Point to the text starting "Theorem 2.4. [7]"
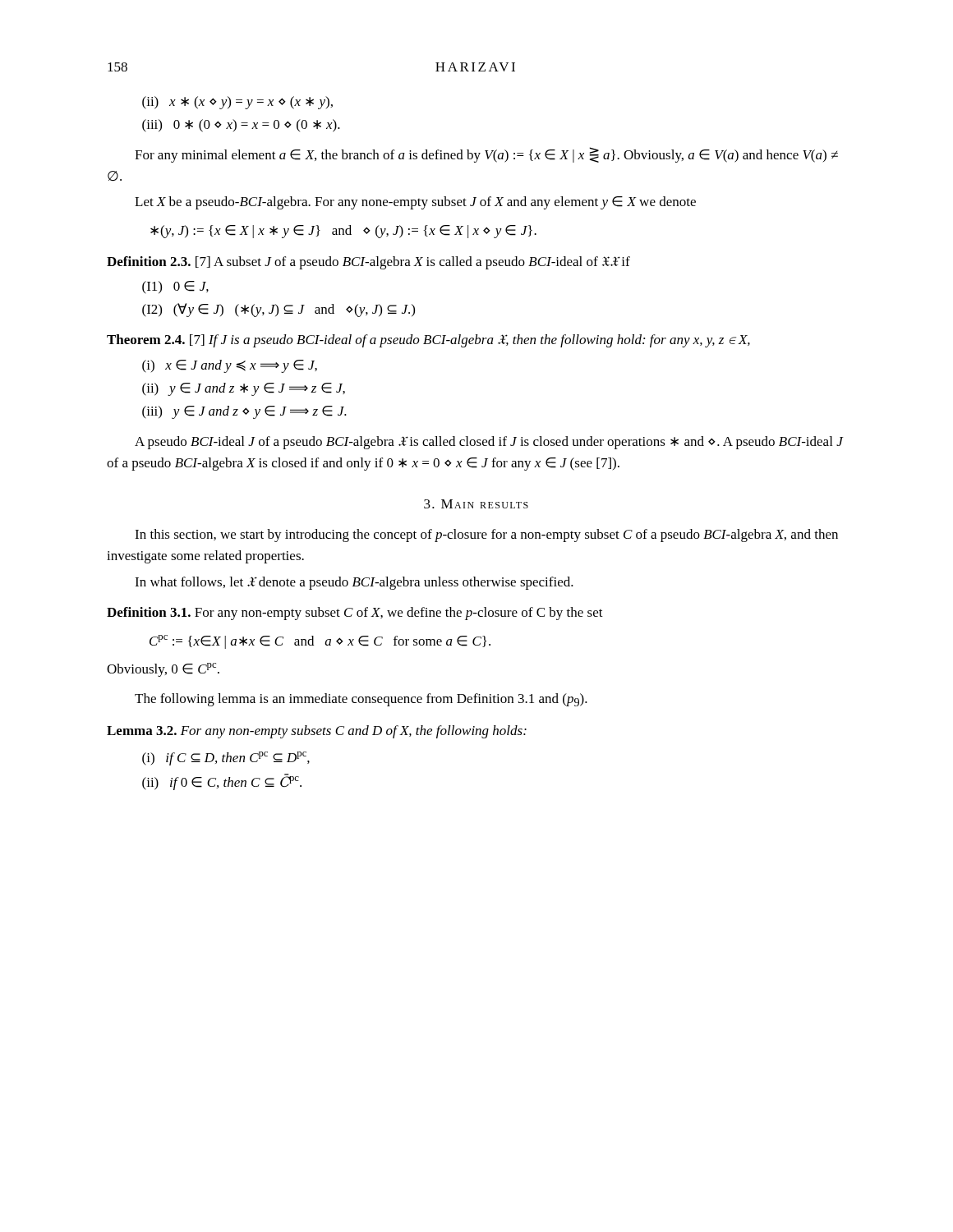This screenshot has height=1232, width=953. pyautogui.click(x=428, y=341)
